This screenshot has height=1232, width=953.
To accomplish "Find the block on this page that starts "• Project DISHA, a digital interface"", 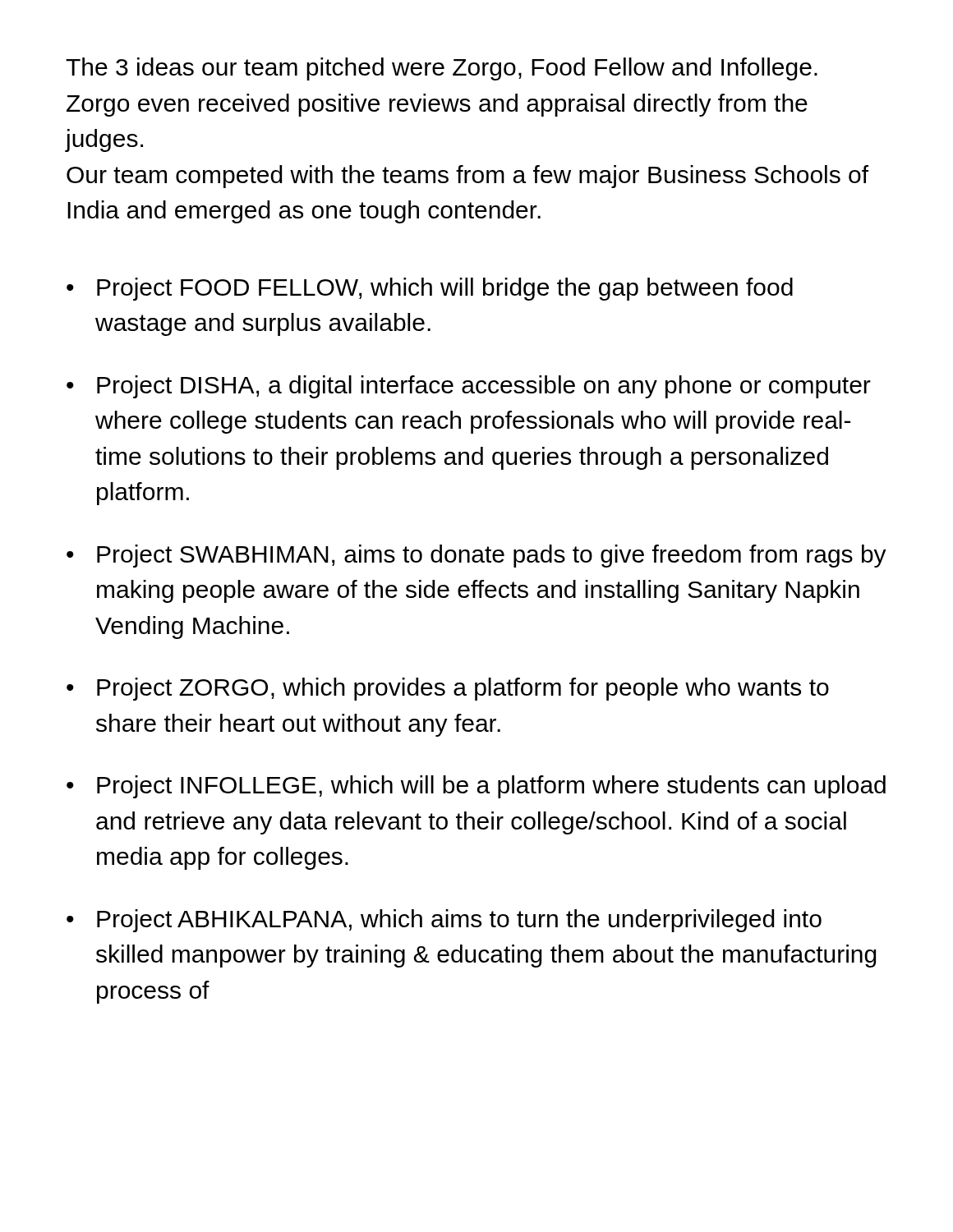I will point(476,438).
